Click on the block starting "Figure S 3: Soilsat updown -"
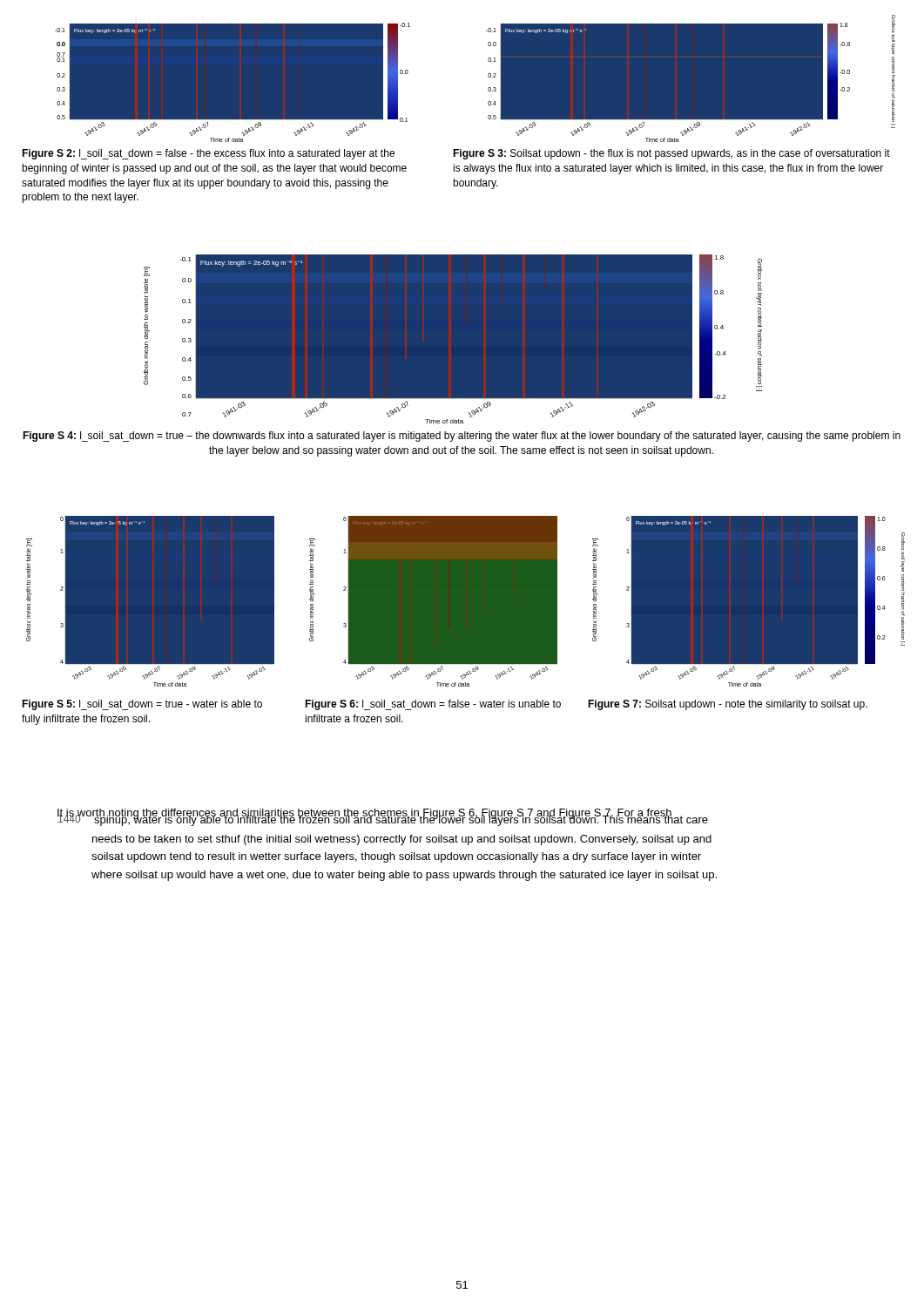The width and height of the screenshot is (924, 1307). pos(671,168)
